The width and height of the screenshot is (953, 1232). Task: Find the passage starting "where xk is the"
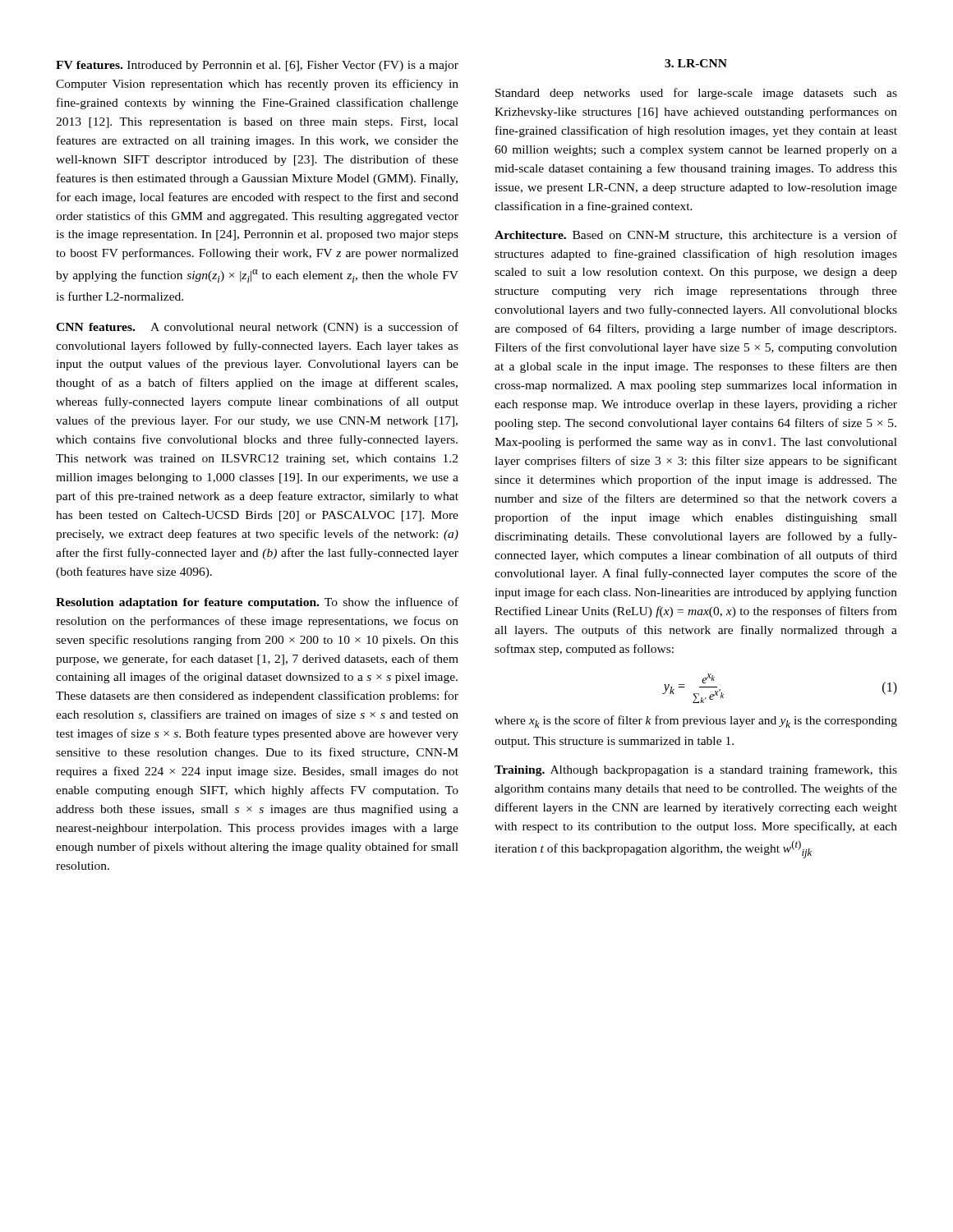point(696,731)
